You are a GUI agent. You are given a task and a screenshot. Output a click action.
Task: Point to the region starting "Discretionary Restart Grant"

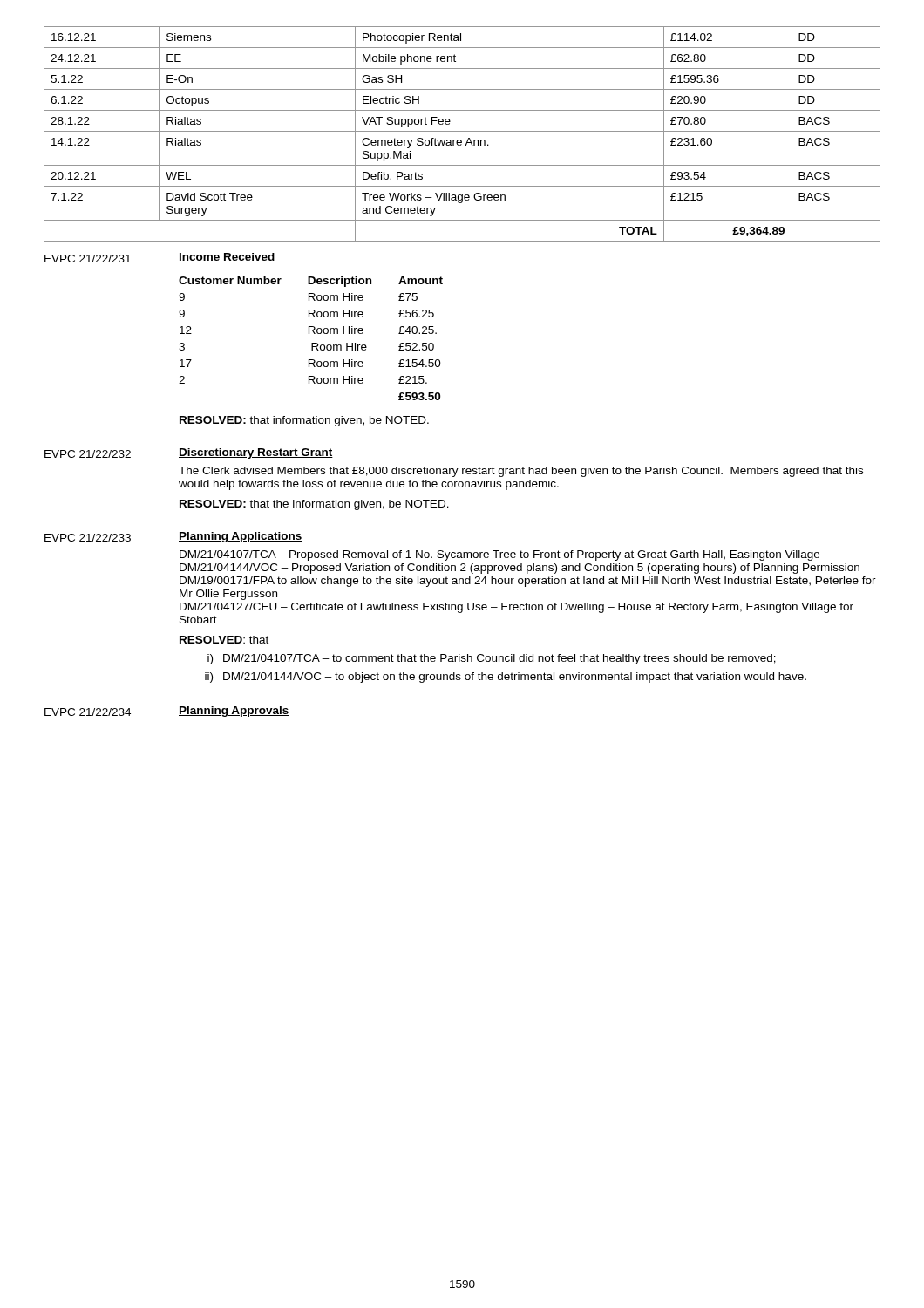point(256,452)
